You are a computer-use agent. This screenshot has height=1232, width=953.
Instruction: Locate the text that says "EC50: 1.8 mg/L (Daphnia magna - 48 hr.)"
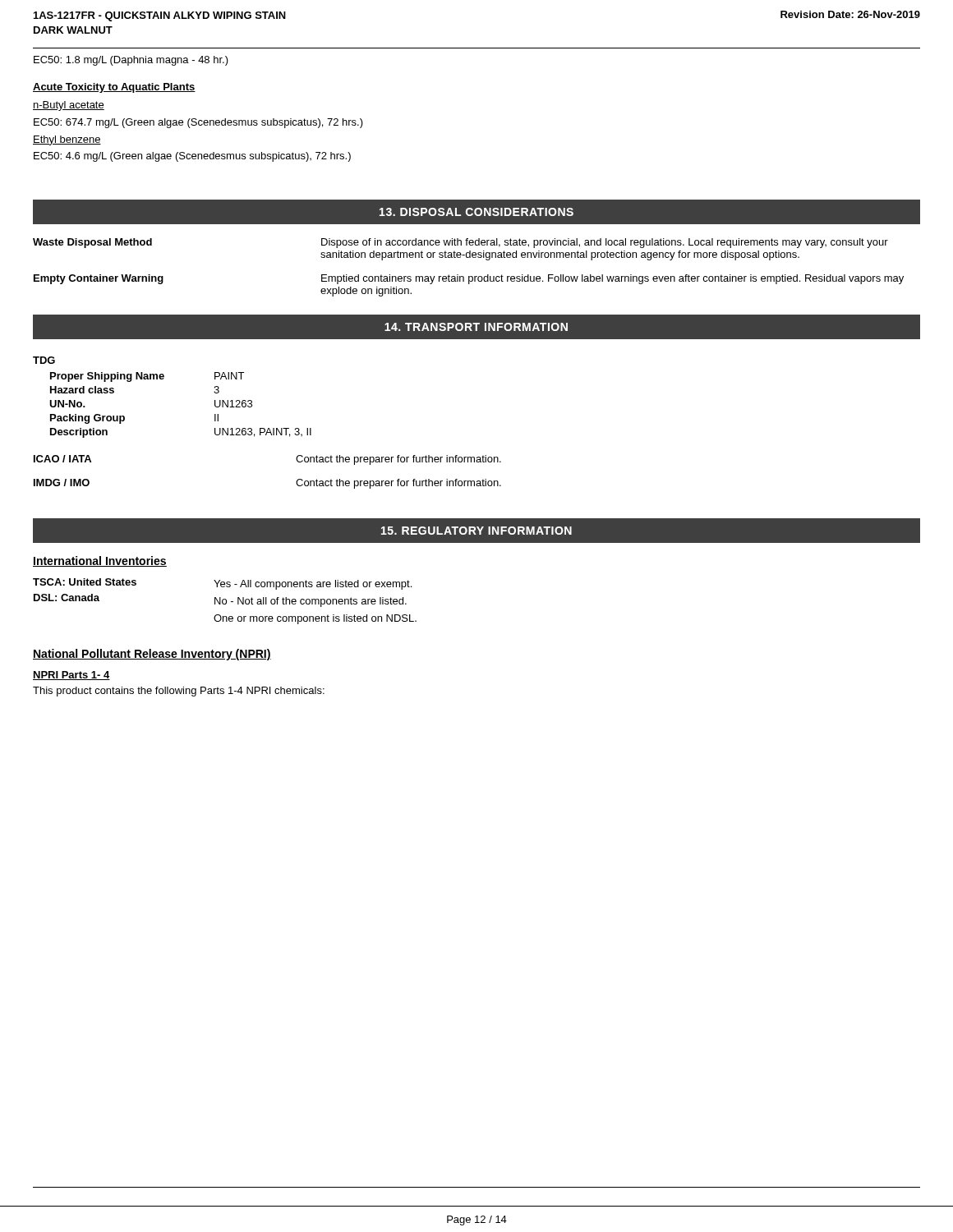pyautogui.click(x=131, y=60)
